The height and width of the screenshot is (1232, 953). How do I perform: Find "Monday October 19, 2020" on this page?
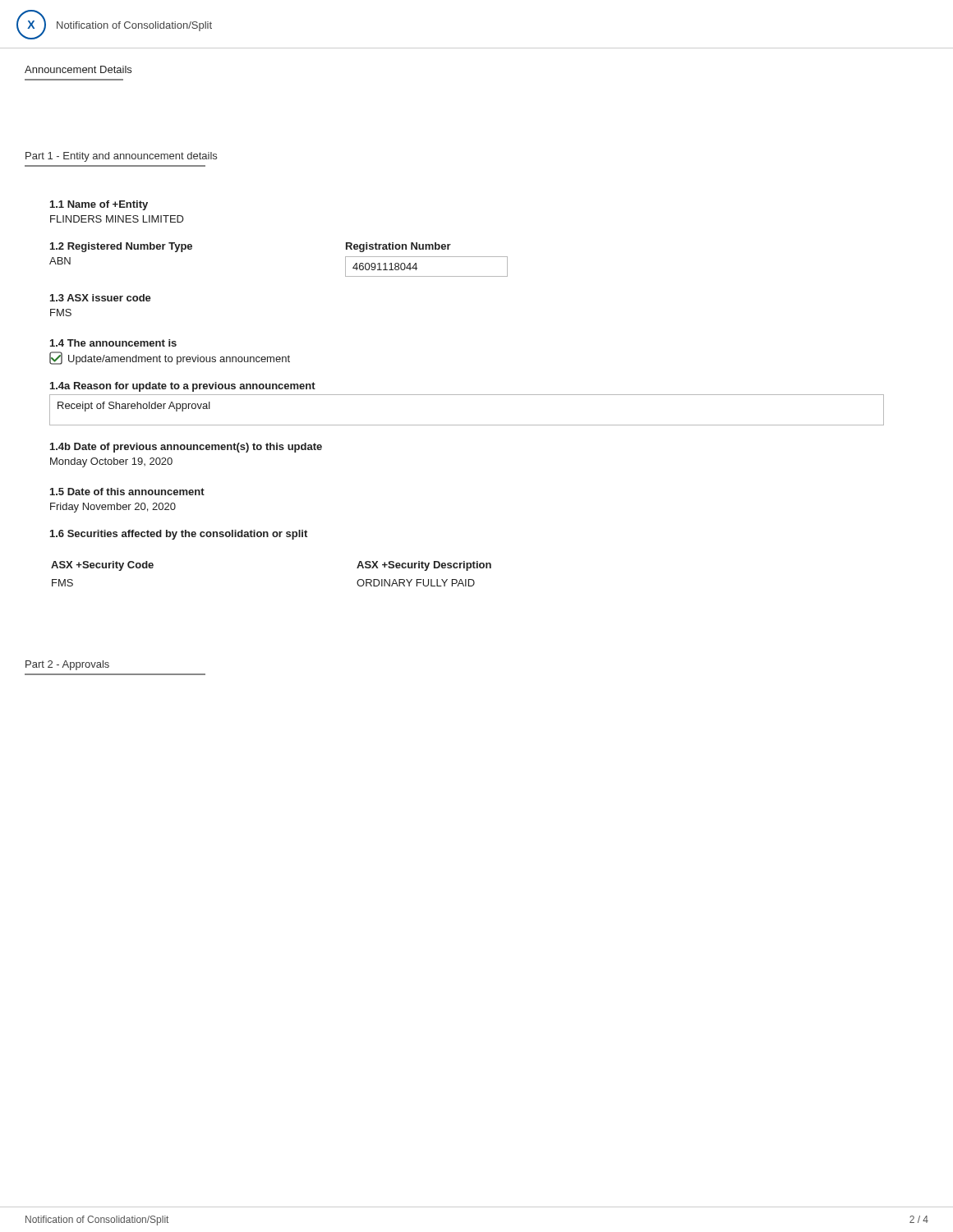click(111, 461)
